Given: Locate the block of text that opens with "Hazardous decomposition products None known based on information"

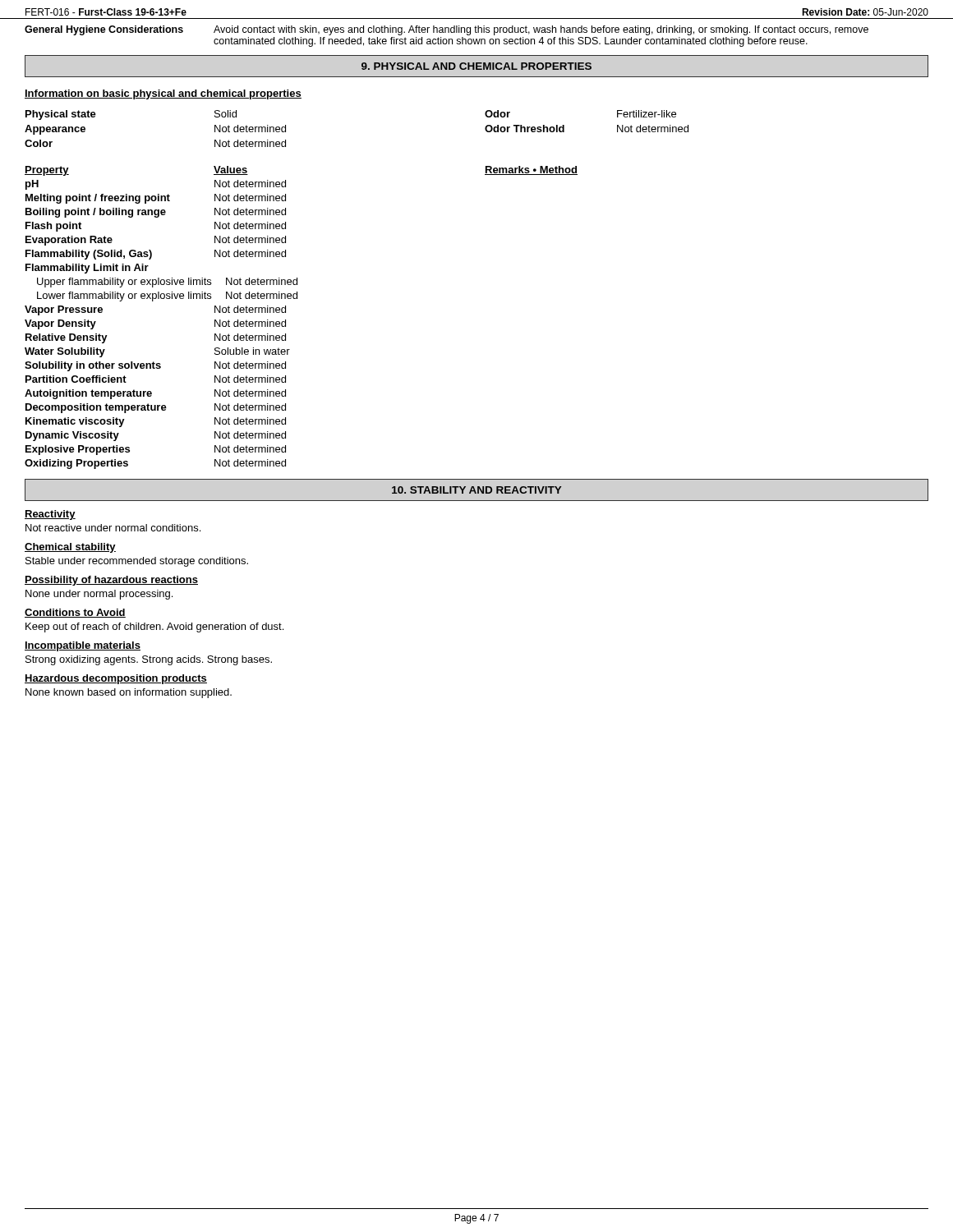Looking at the screenshot, I should [116, 679].
